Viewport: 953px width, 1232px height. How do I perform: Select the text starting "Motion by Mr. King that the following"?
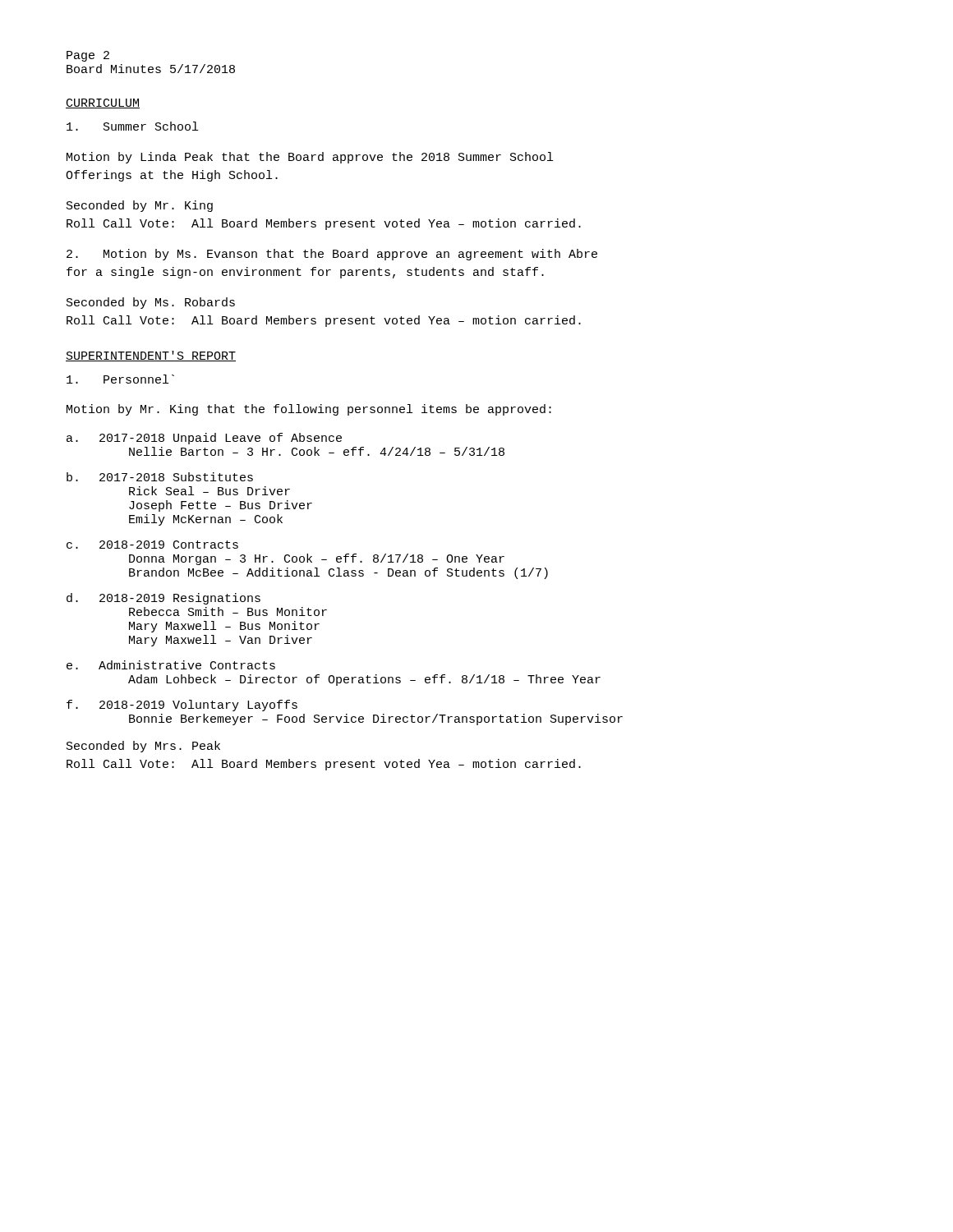pos(310,410)
